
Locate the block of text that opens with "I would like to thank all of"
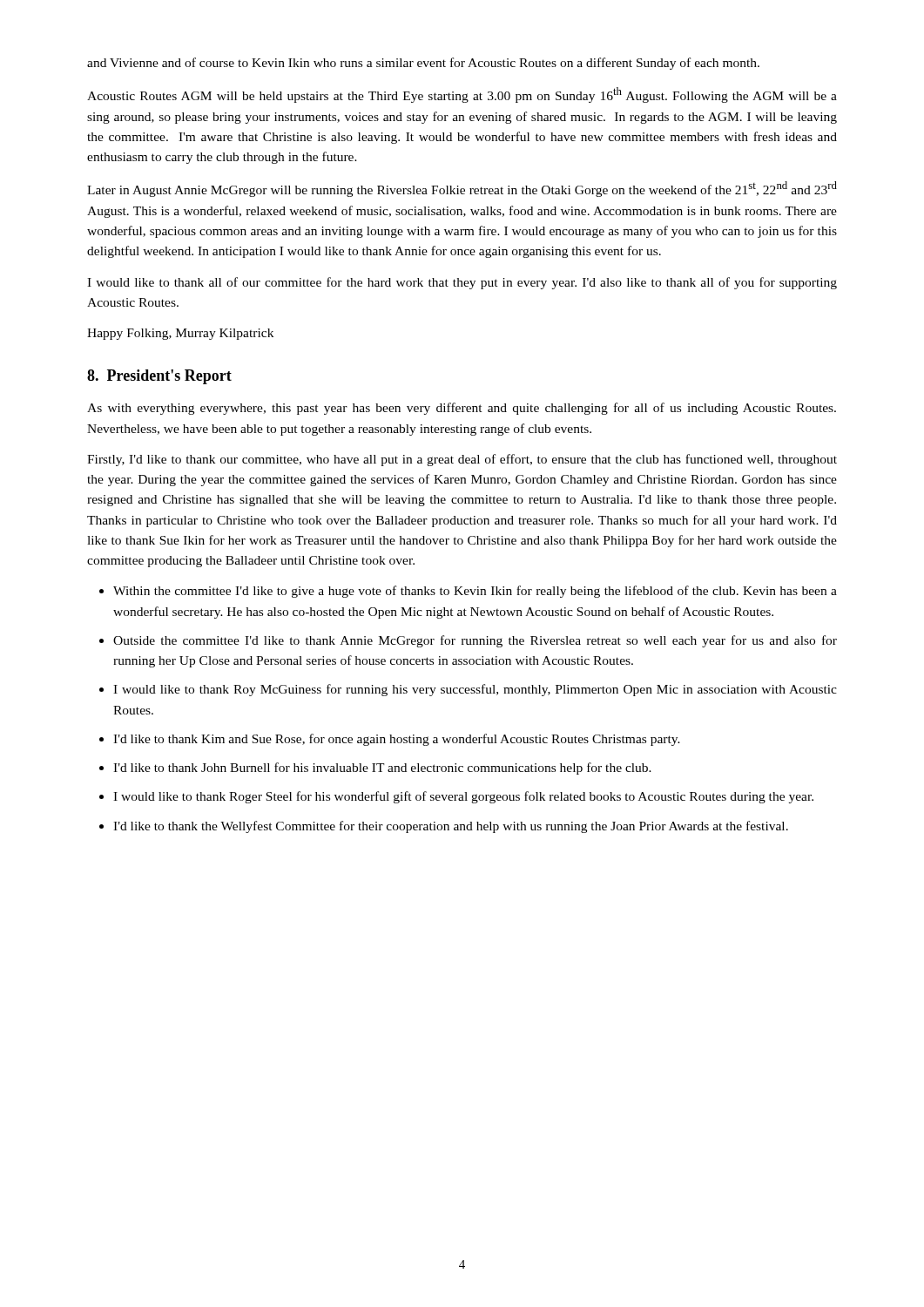tap(462, 292)
